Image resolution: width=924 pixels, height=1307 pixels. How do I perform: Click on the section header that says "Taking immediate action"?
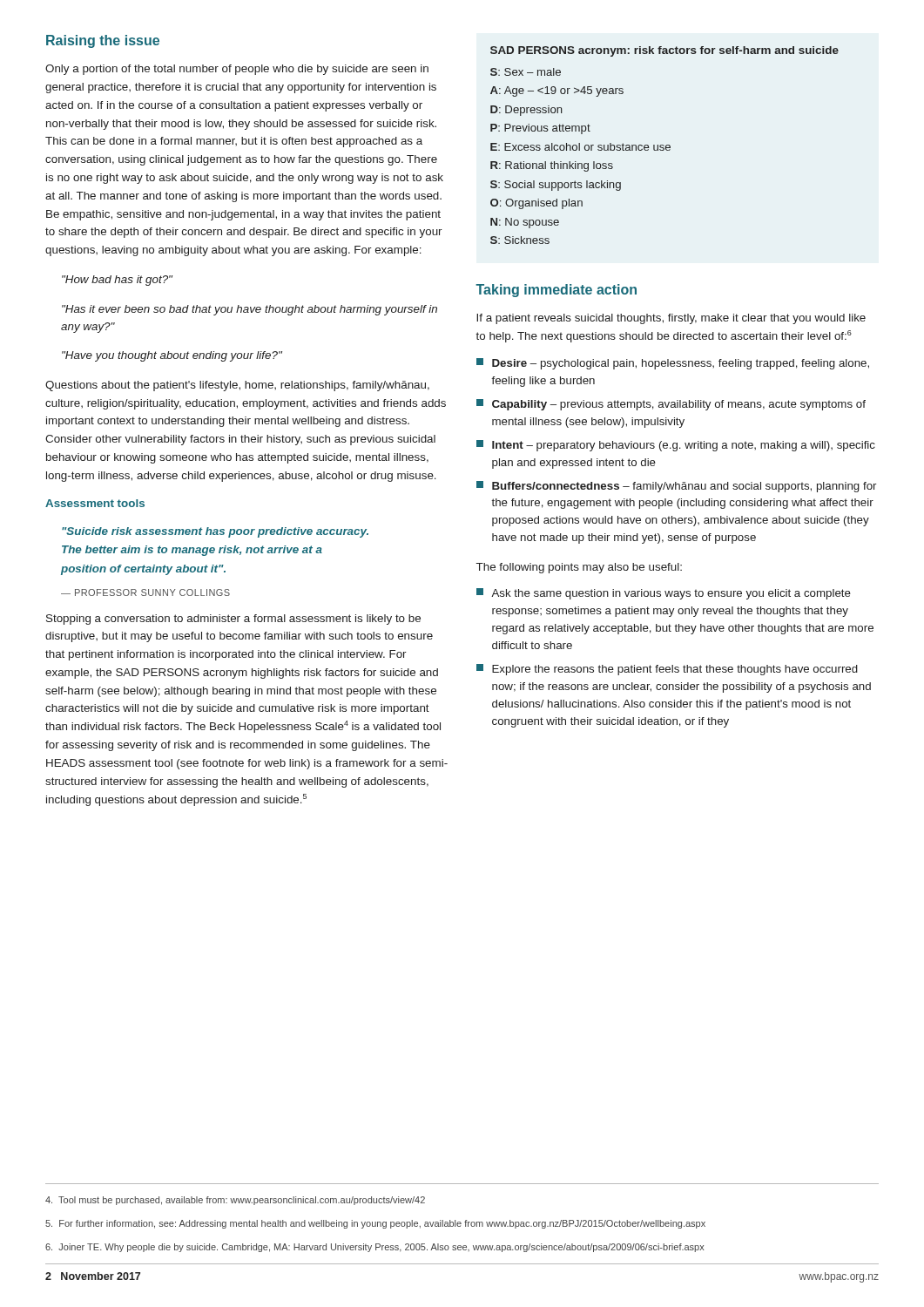click(556, 291)
